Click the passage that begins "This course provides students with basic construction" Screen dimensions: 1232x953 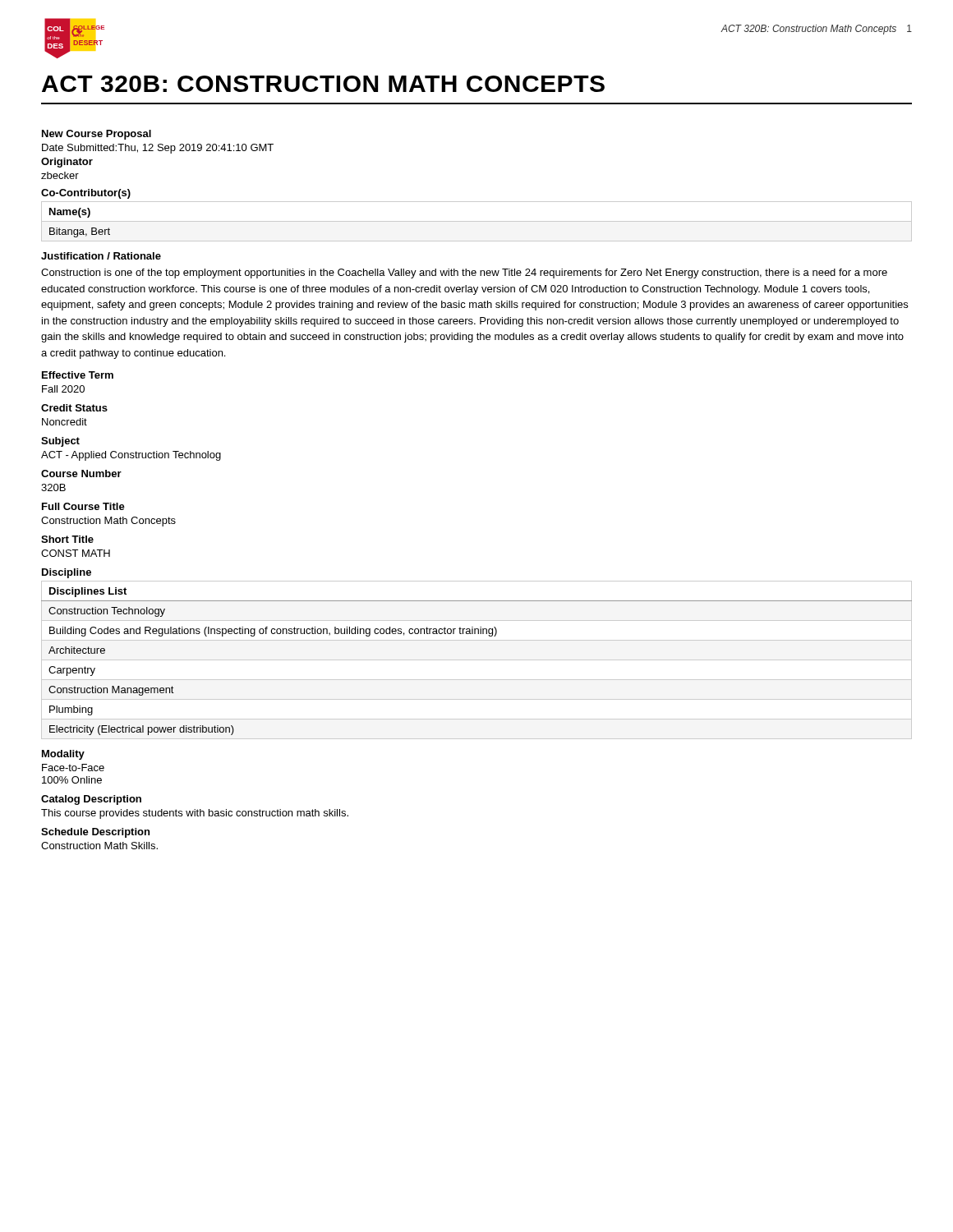tap(195, 813)
